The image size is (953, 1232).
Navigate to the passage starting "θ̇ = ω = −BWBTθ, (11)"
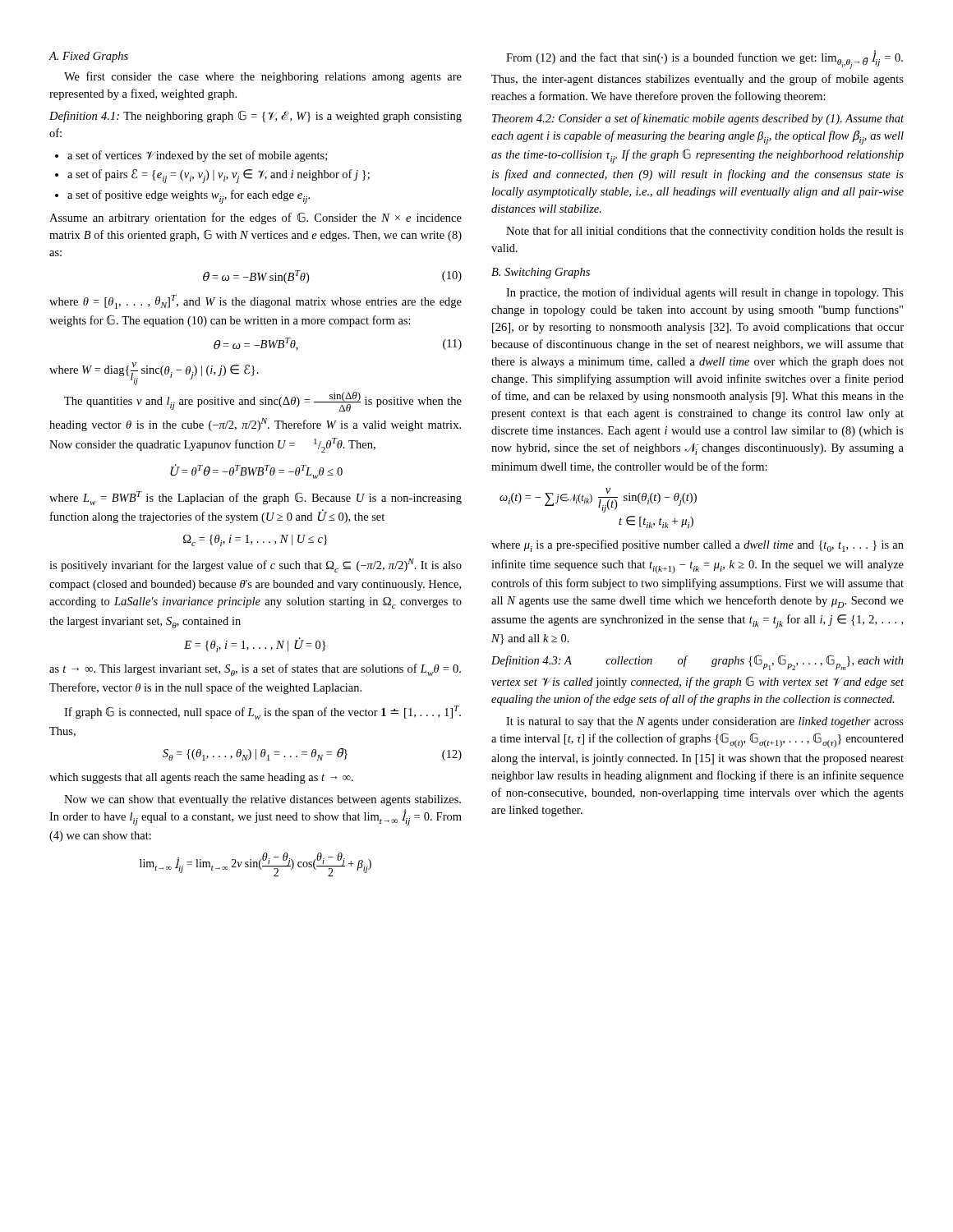coord(263,344)
